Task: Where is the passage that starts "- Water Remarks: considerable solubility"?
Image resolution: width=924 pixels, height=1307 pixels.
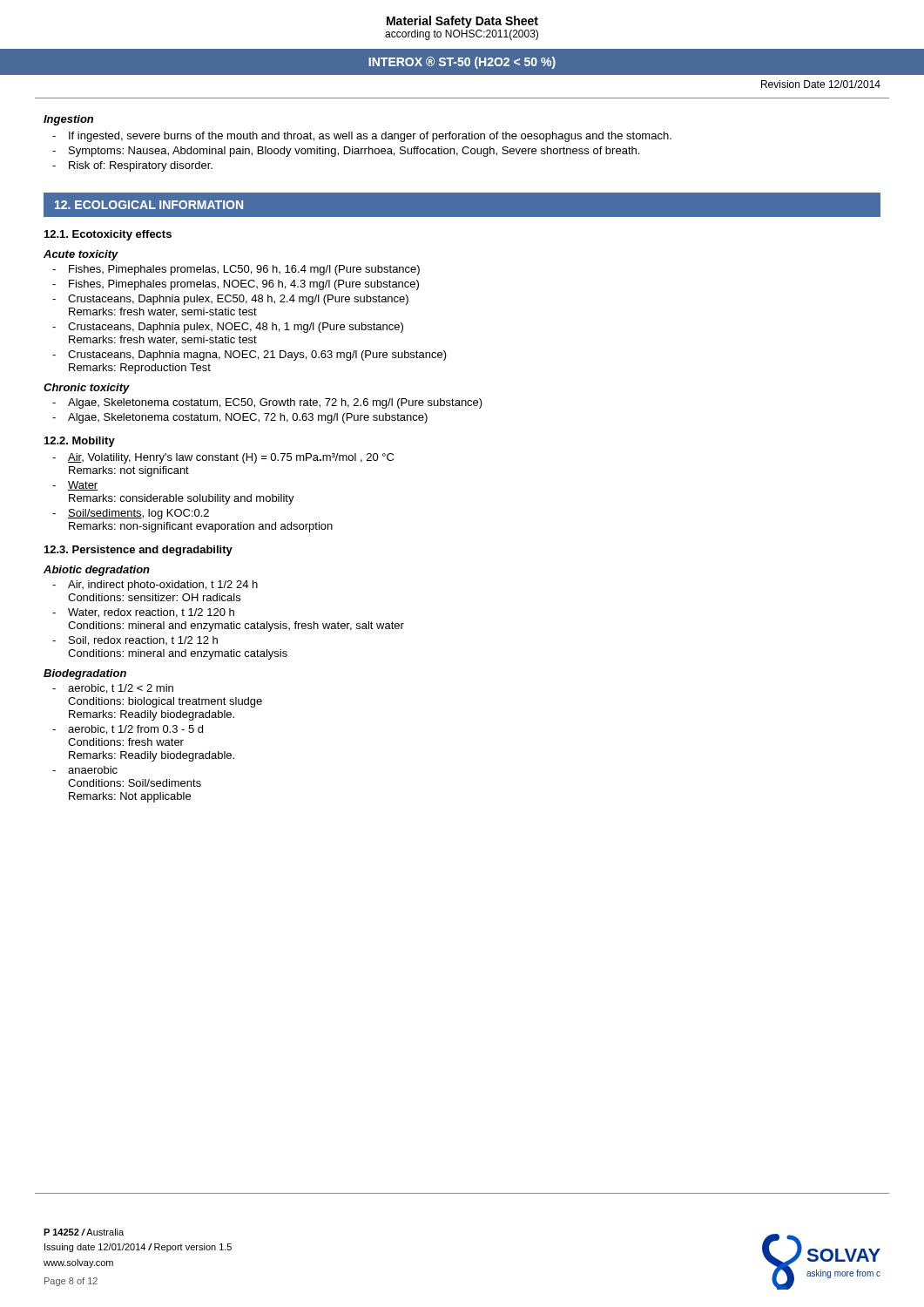Action: pyautogui.click(x=75, y=486)
